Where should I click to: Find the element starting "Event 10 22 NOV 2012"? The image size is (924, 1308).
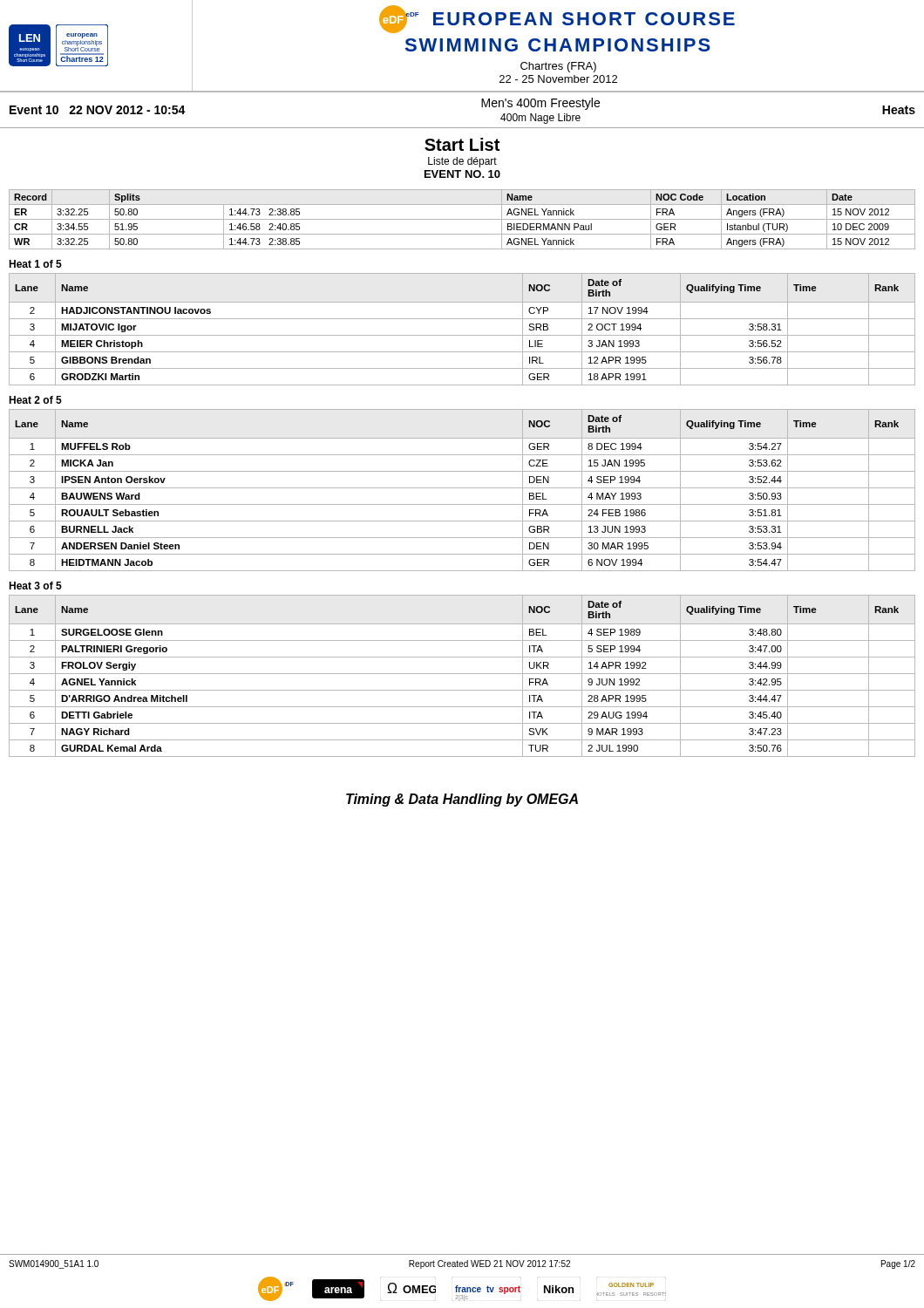97,110
